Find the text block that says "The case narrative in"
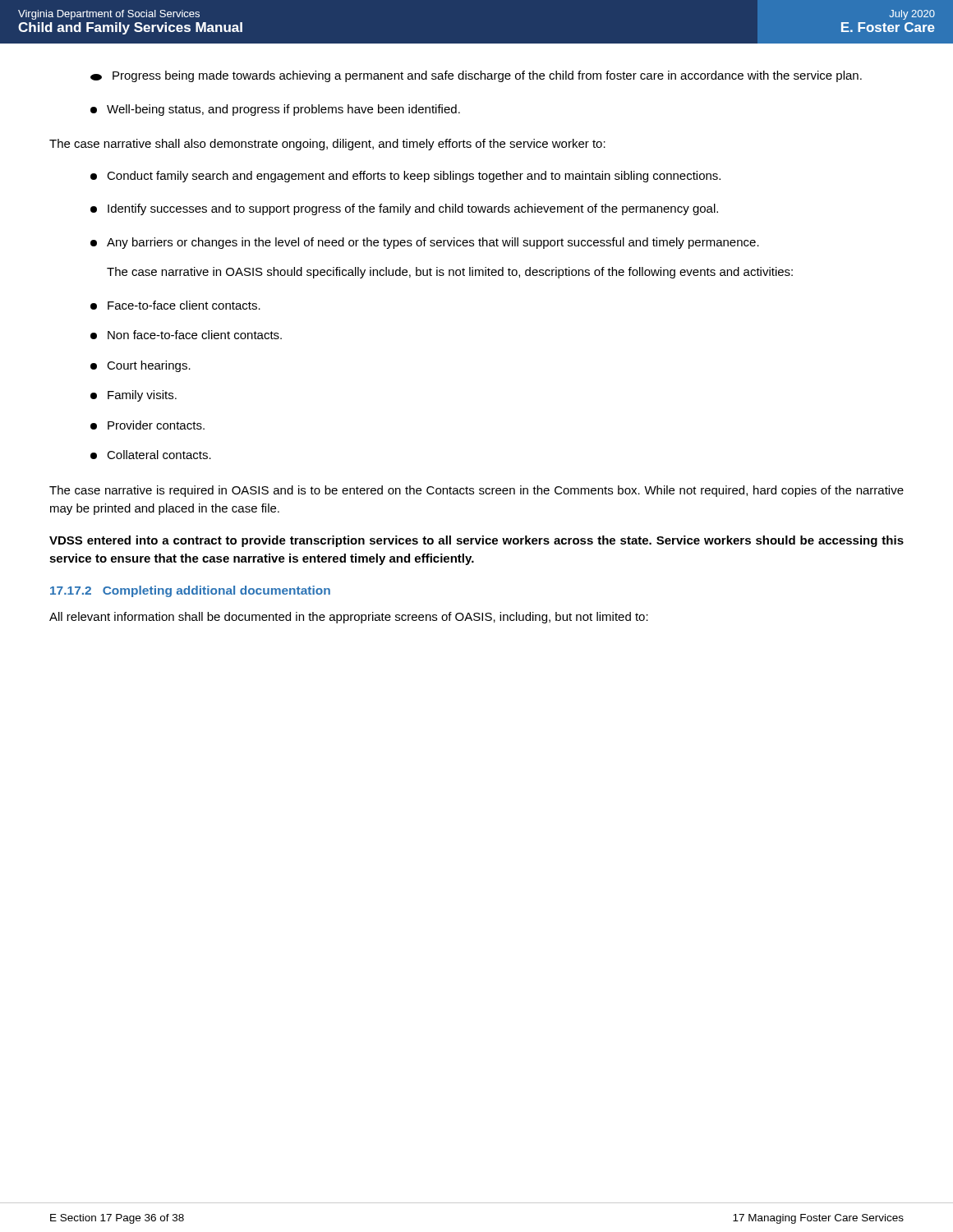Screen dimensions: 1232x953 450,271
